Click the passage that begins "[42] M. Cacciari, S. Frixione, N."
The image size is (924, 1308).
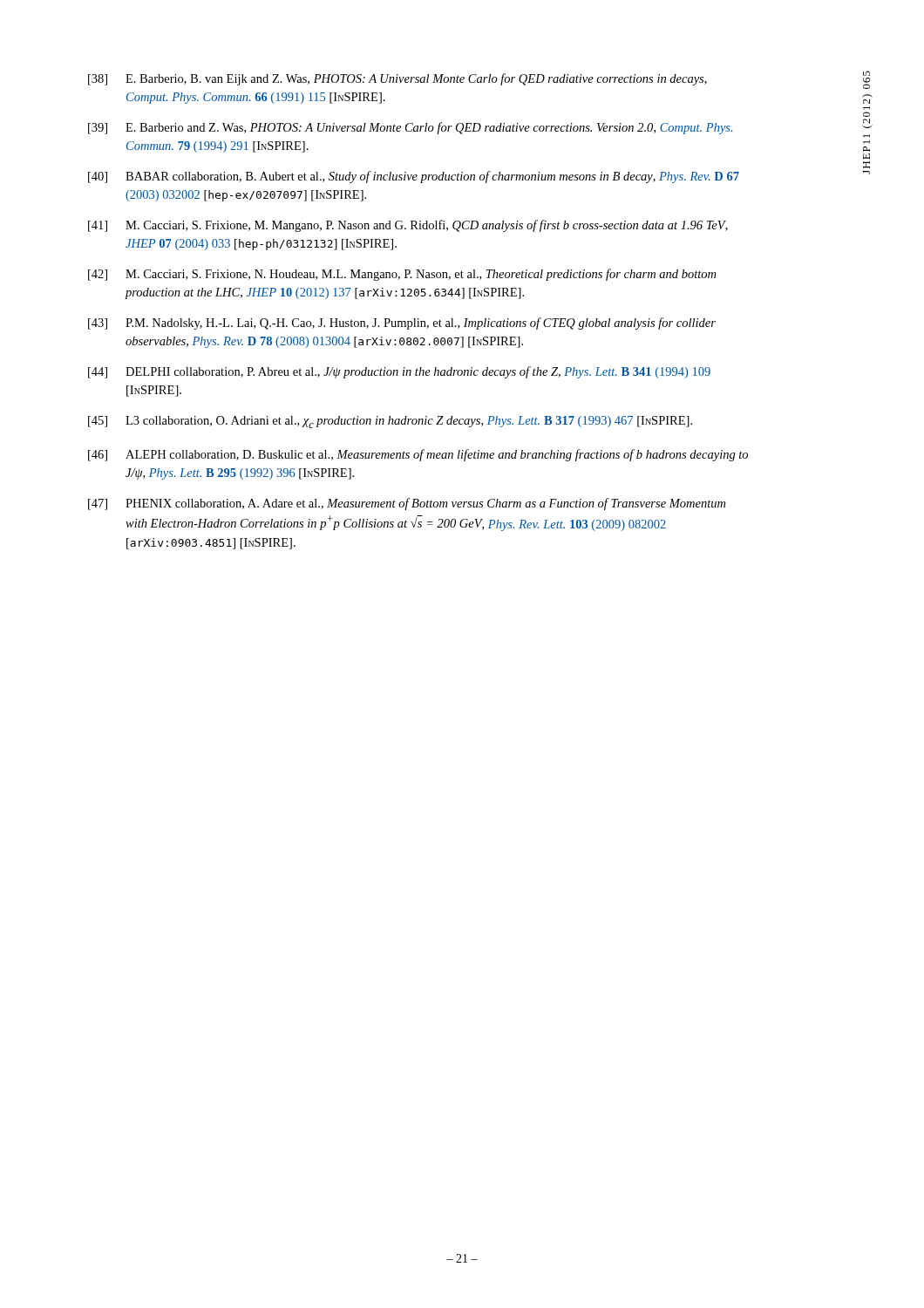pyautogui.click(x=418, y=284)
